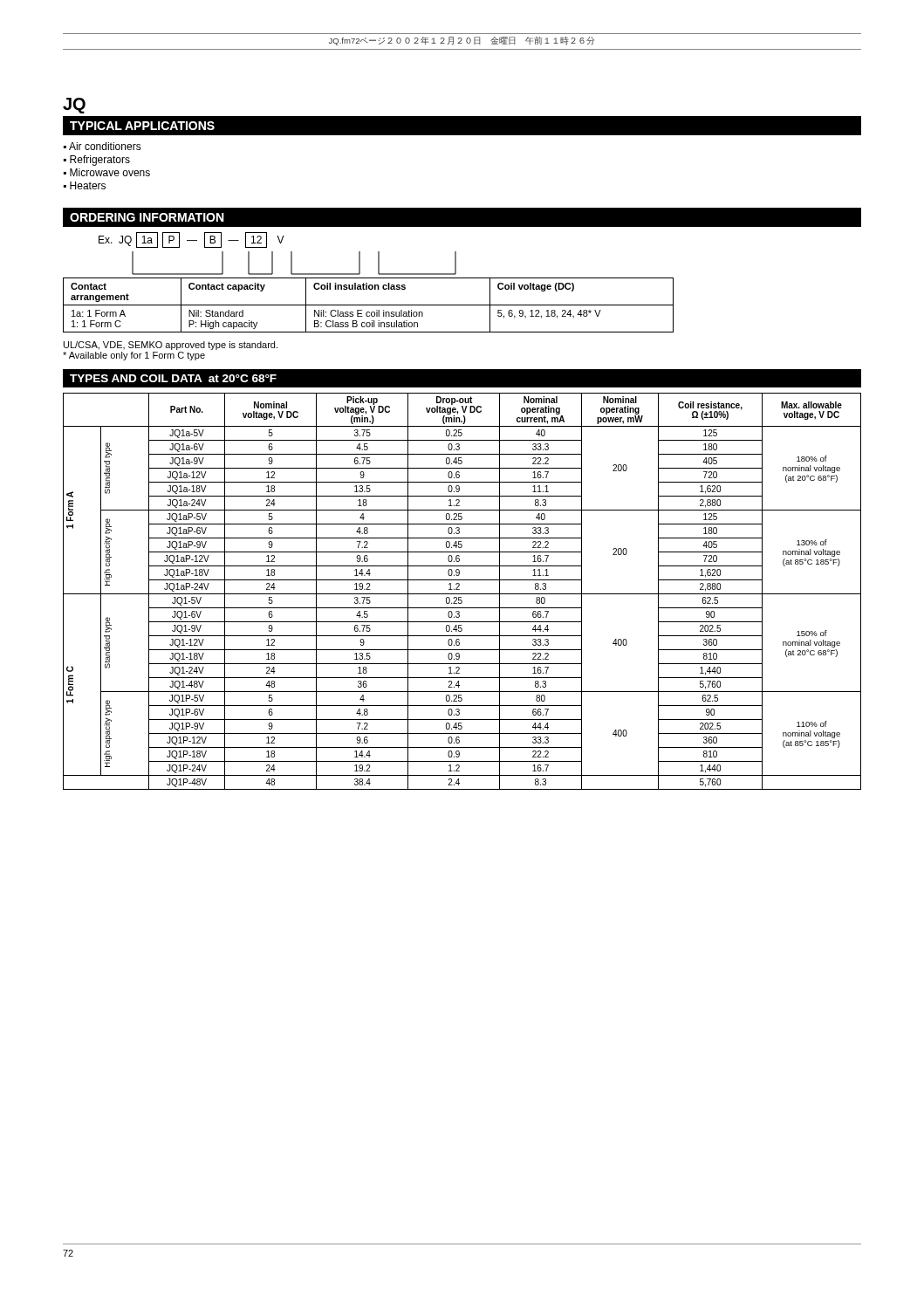Viewport: 924px width, 1309px height.
Task: Click where it says "TYPICAL APPLICATIONS"
Action: click(x=142, y=126)
